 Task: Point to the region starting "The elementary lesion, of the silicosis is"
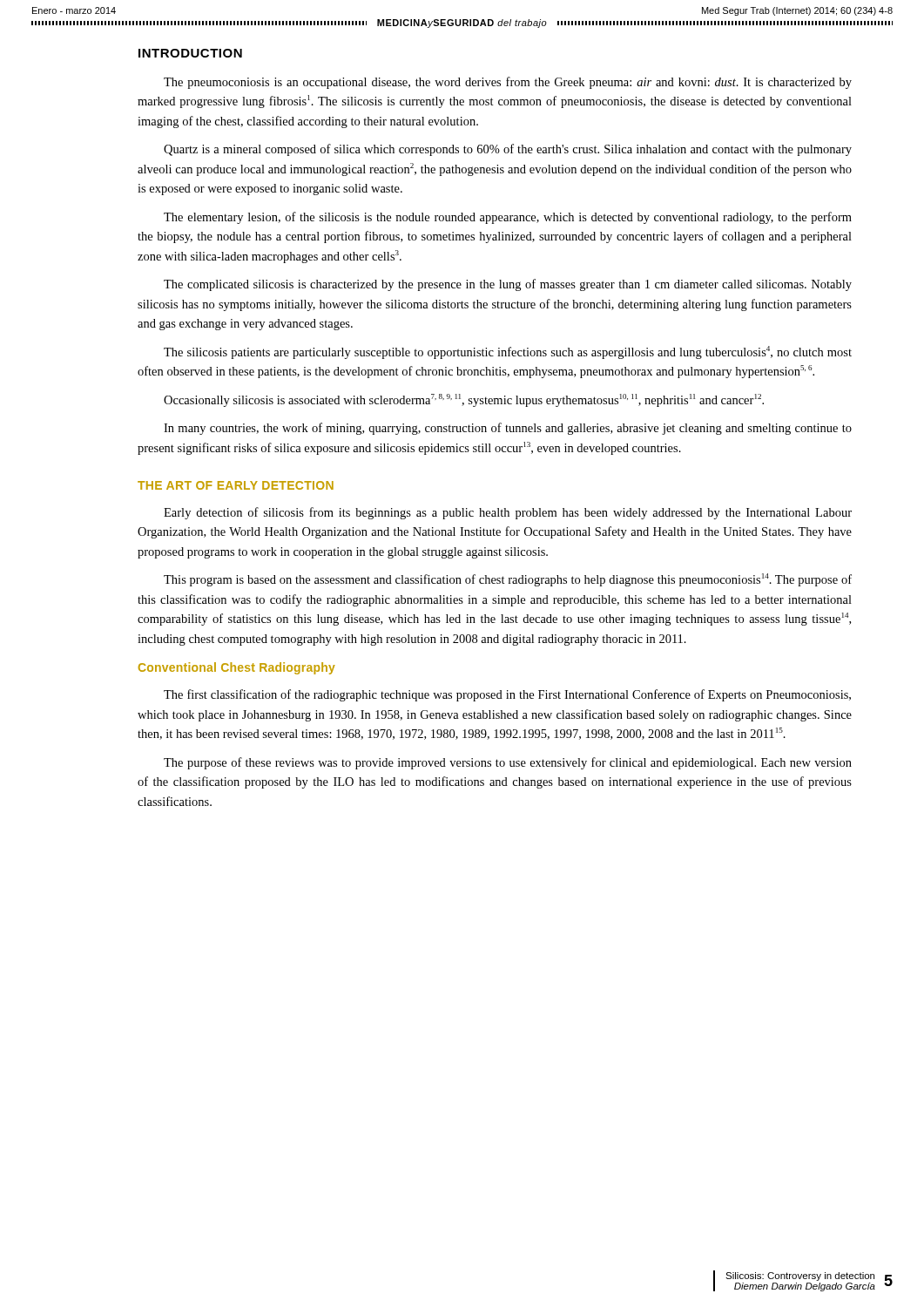click(495, 237)
